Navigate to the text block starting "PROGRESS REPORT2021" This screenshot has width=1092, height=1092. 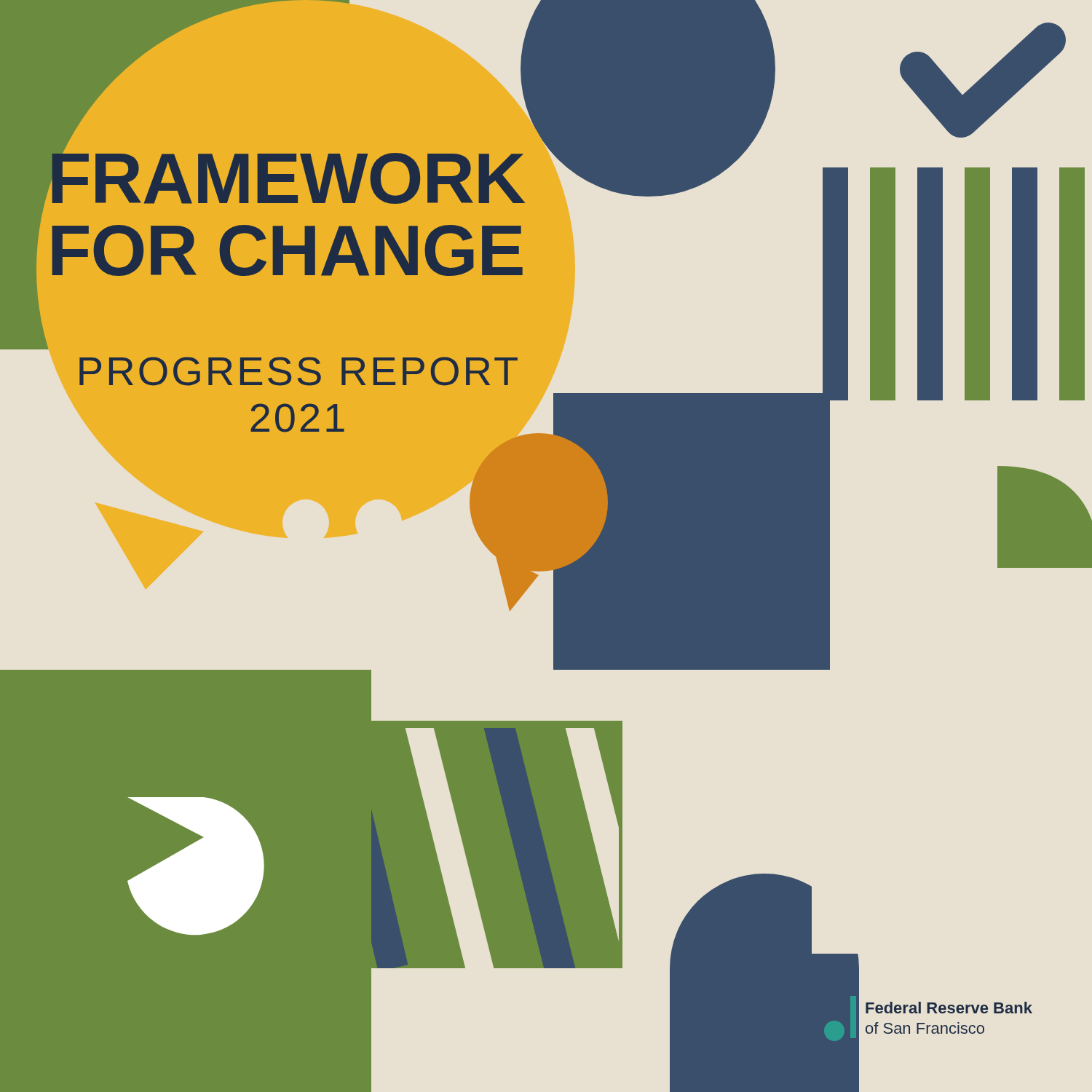click(x=298, y=394)
